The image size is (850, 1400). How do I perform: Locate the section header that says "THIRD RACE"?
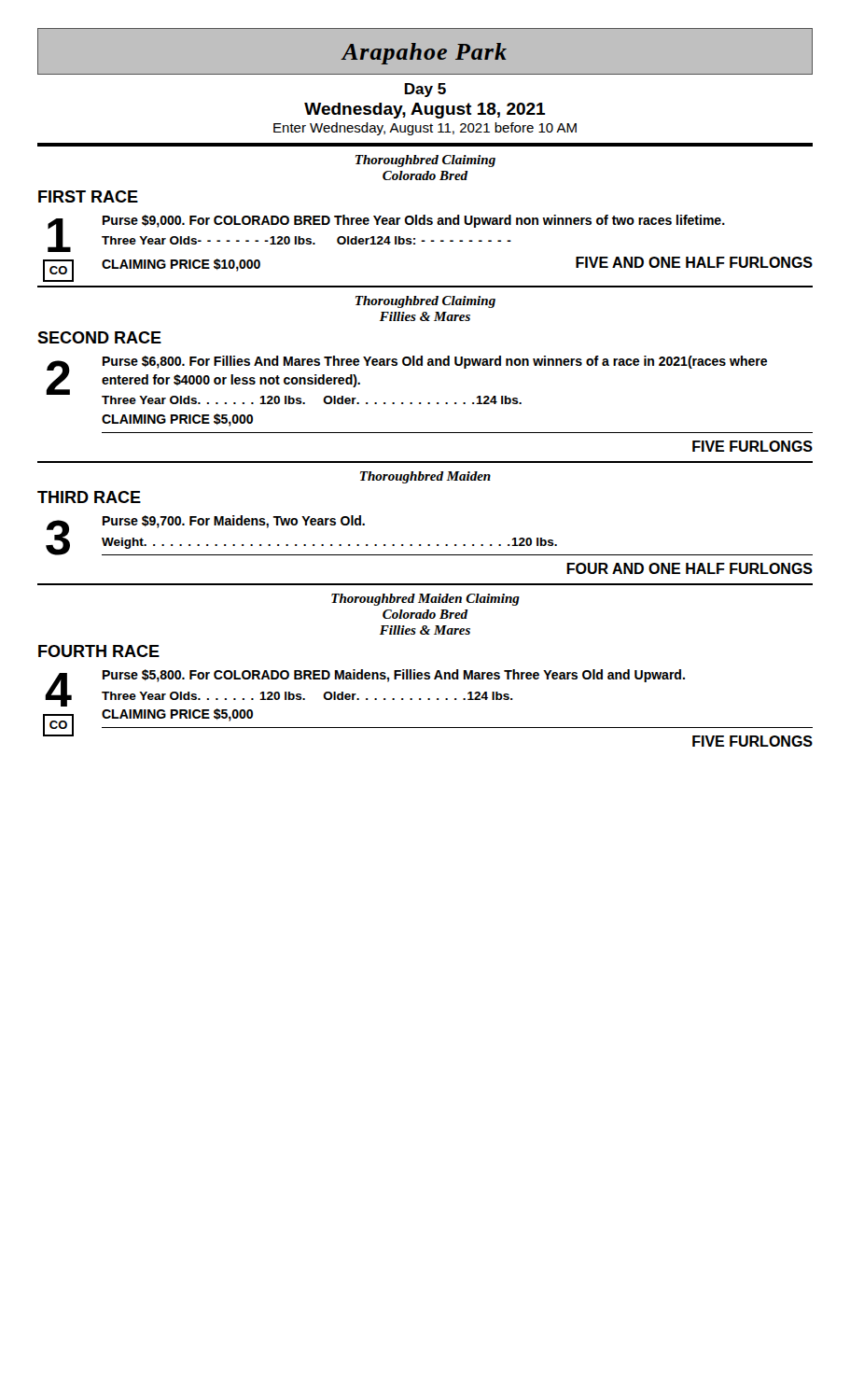[89, 498]
